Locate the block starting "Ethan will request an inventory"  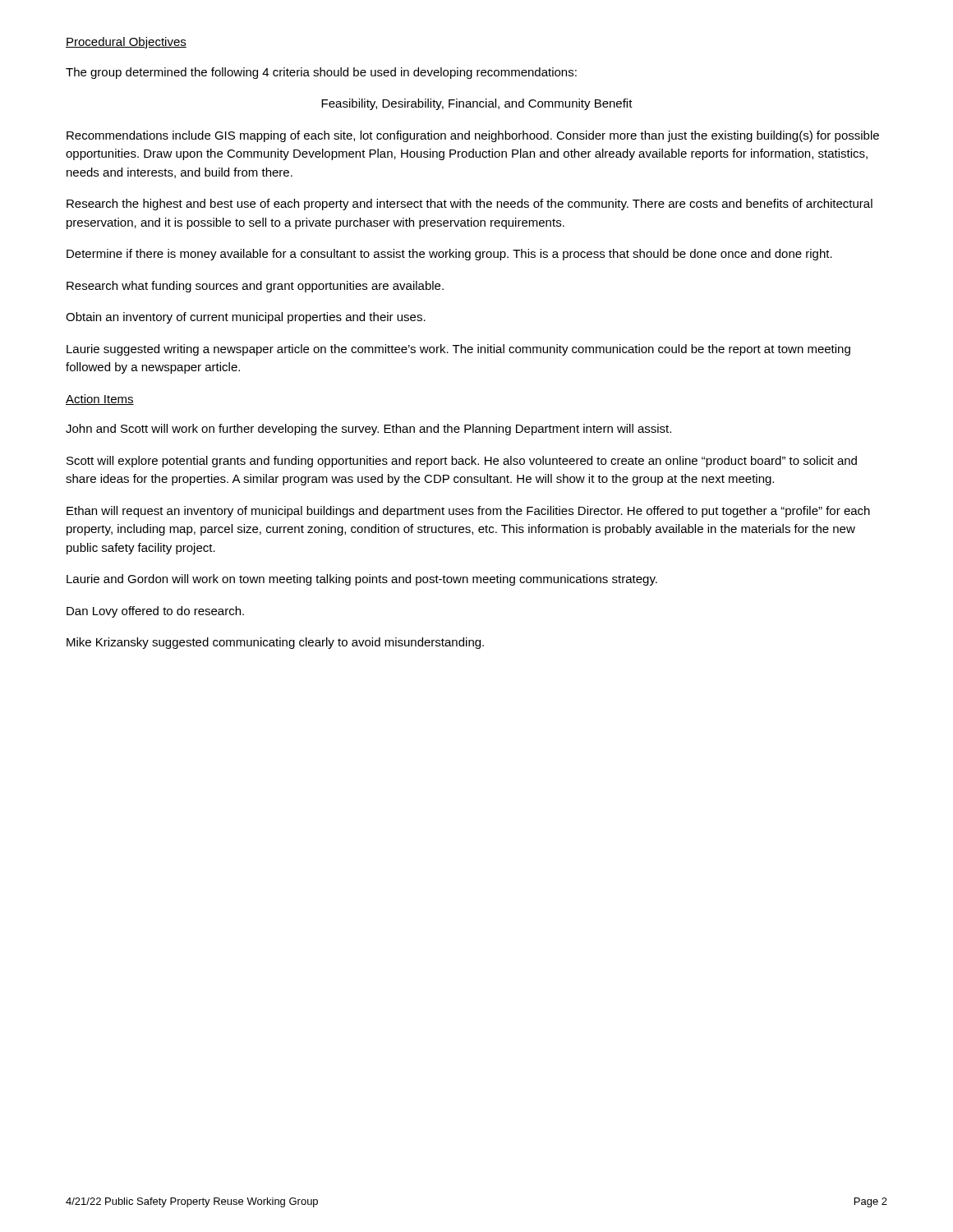point(468,529)
